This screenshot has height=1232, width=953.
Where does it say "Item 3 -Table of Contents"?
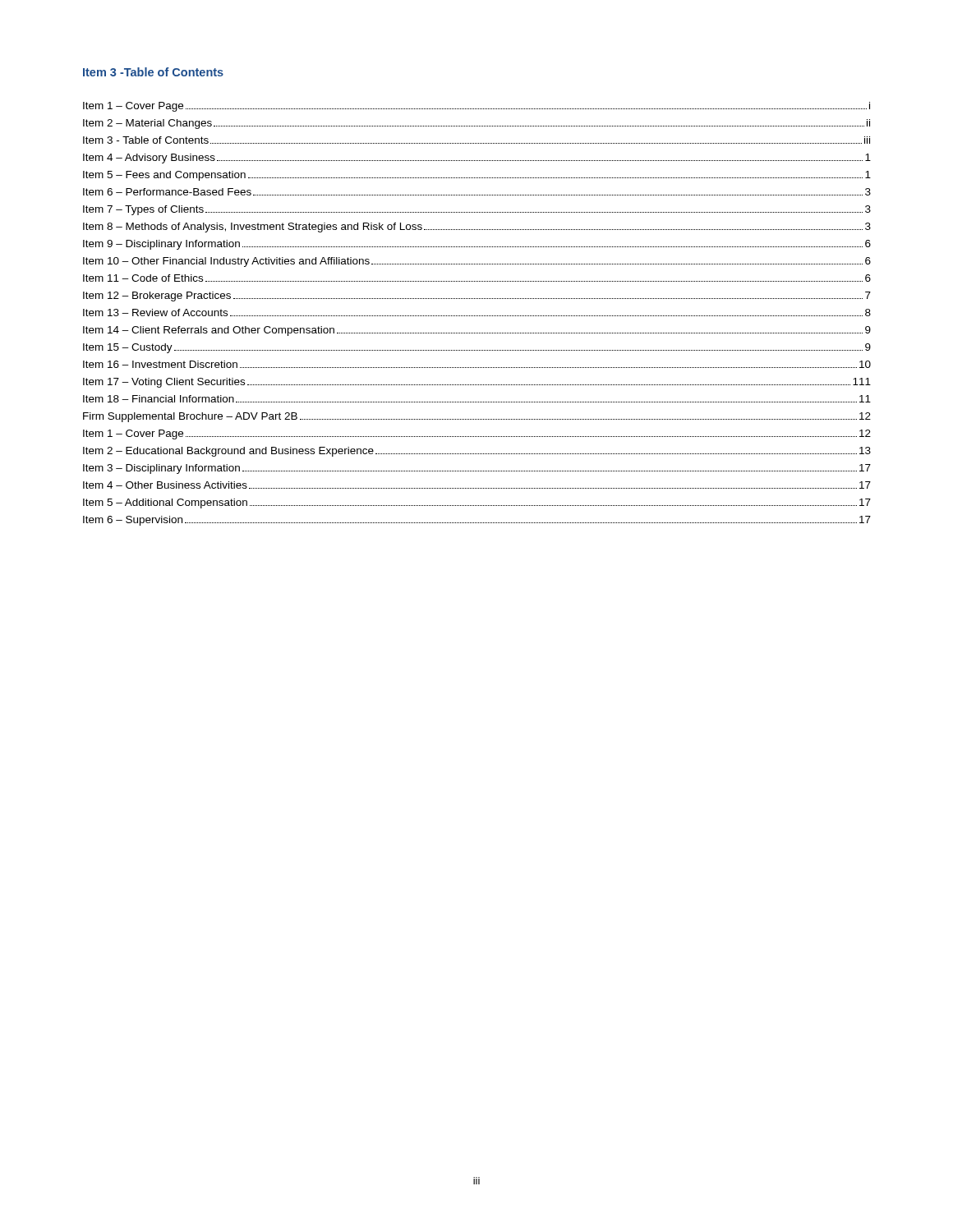click(153, 72)
